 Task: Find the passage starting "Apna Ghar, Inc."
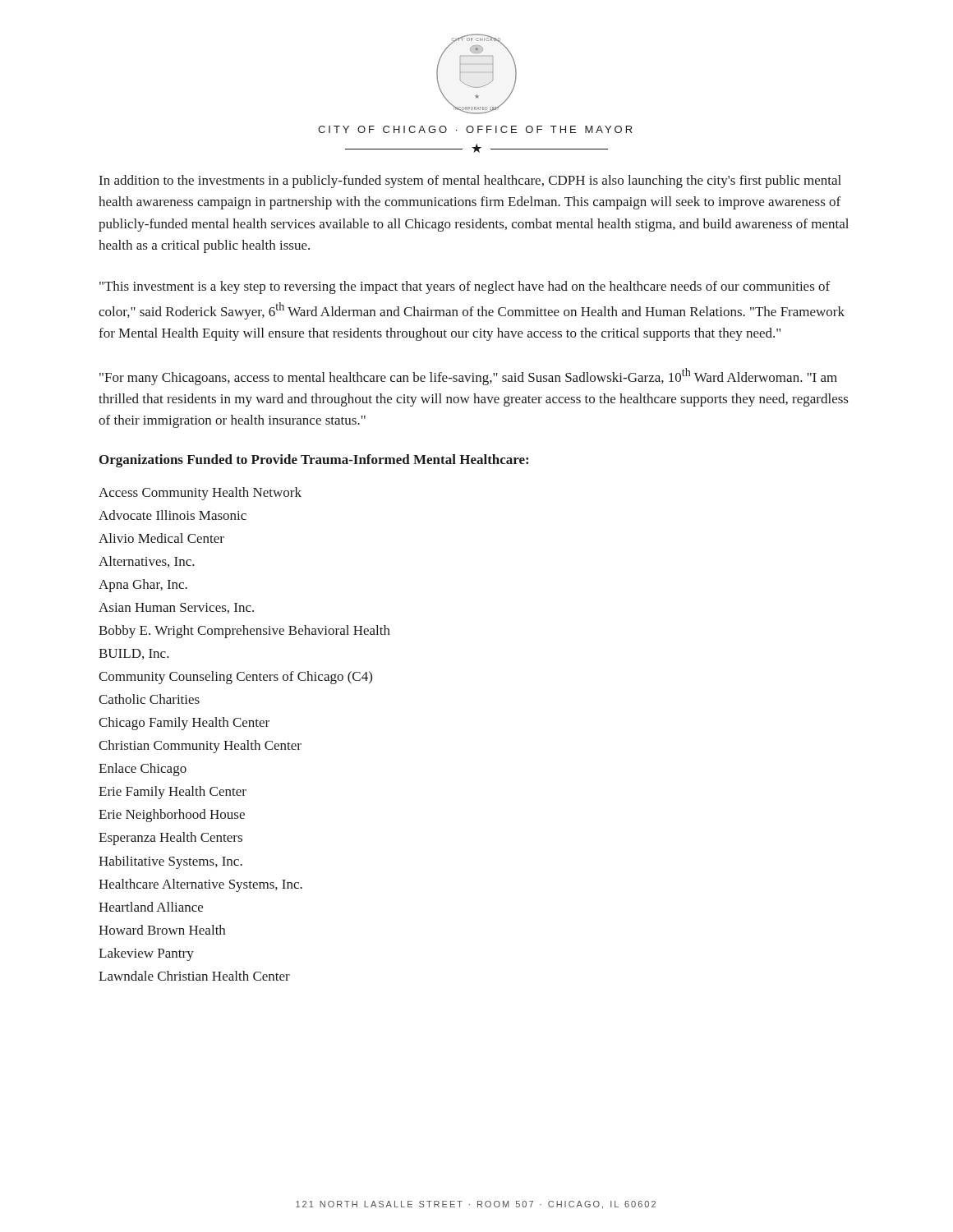coord(143,584)
